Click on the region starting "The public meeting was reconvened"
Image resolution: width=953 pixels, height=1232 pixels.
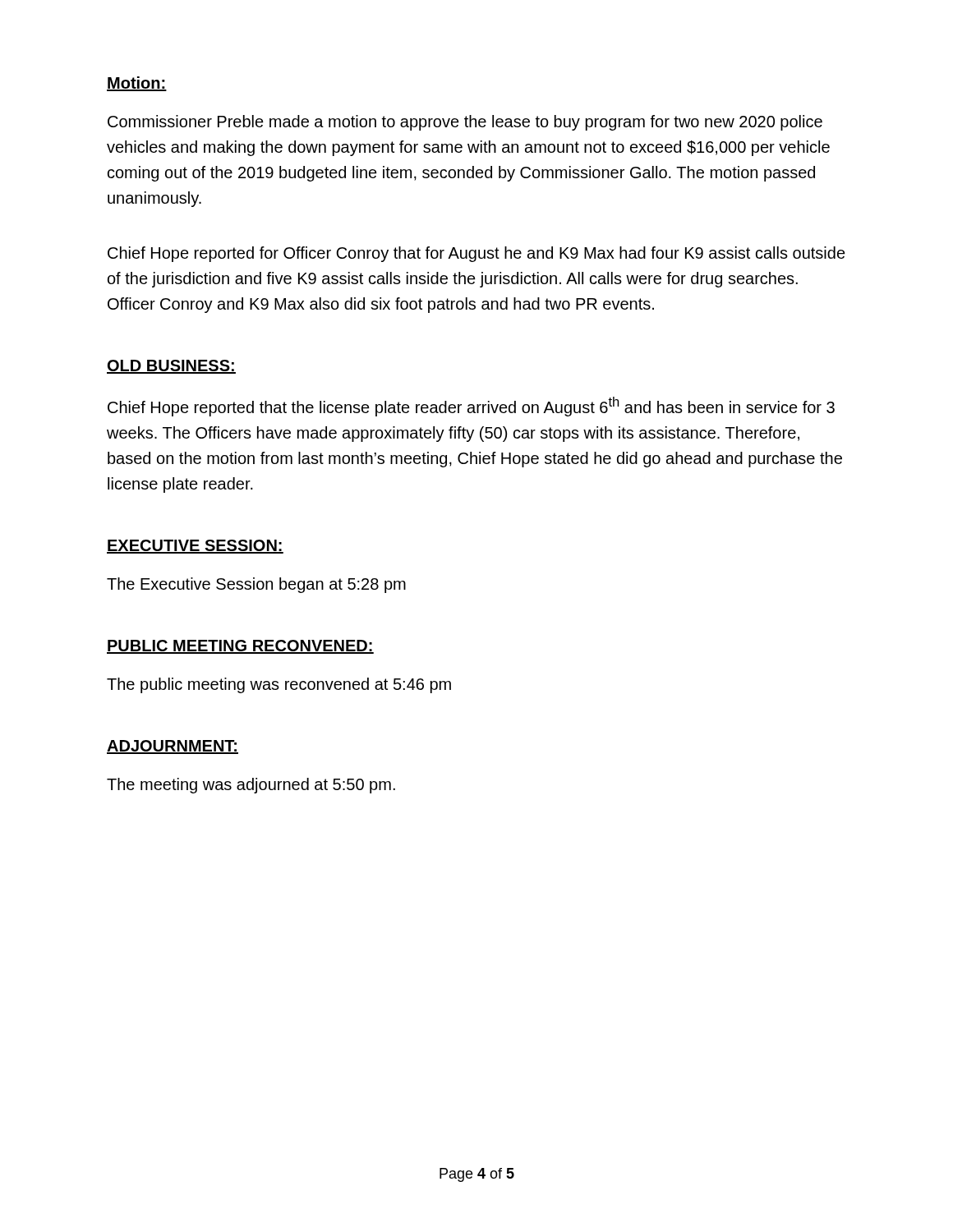point(279,684)
